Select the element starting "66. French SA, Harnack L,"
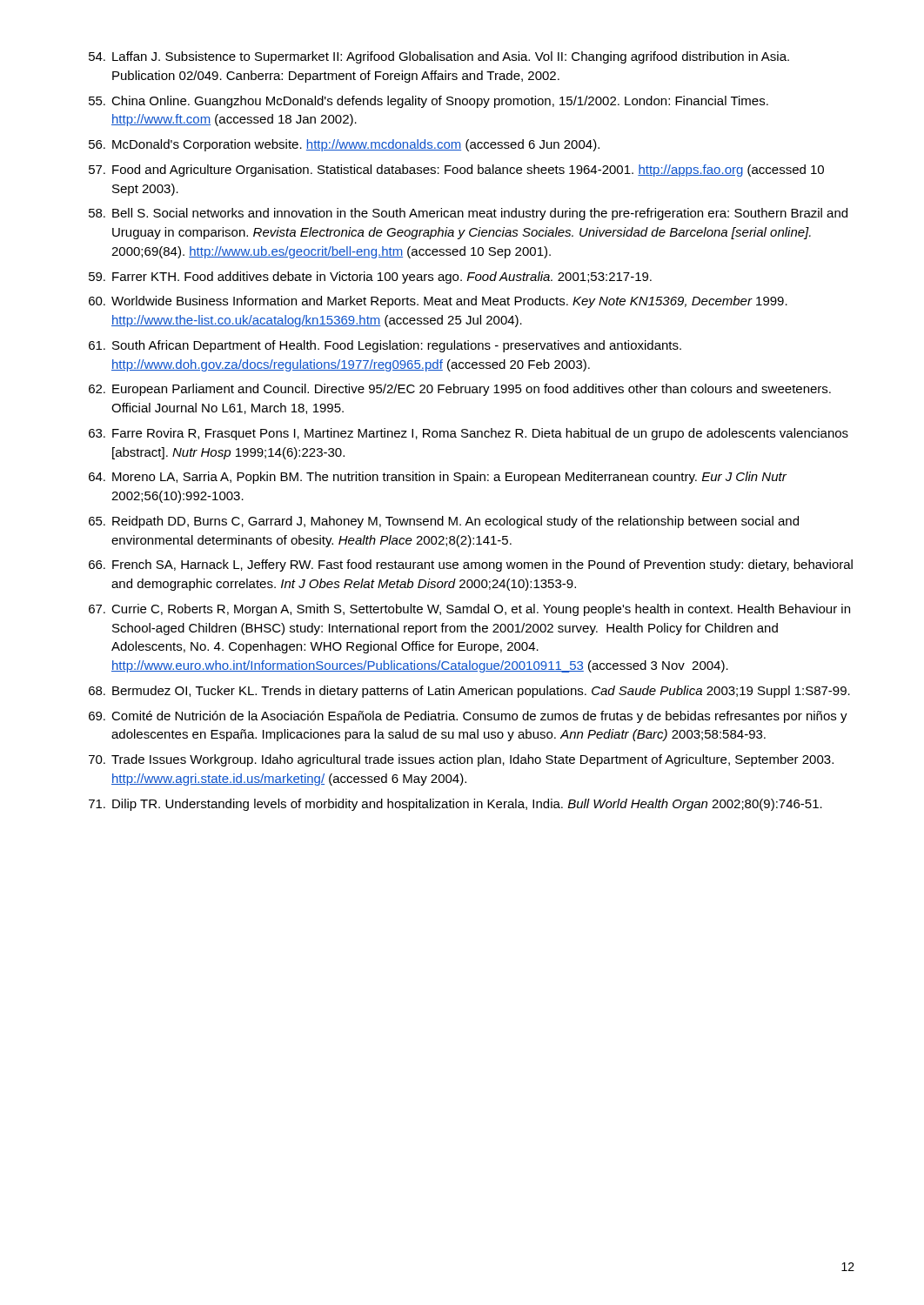 click(x=462, y=574)
